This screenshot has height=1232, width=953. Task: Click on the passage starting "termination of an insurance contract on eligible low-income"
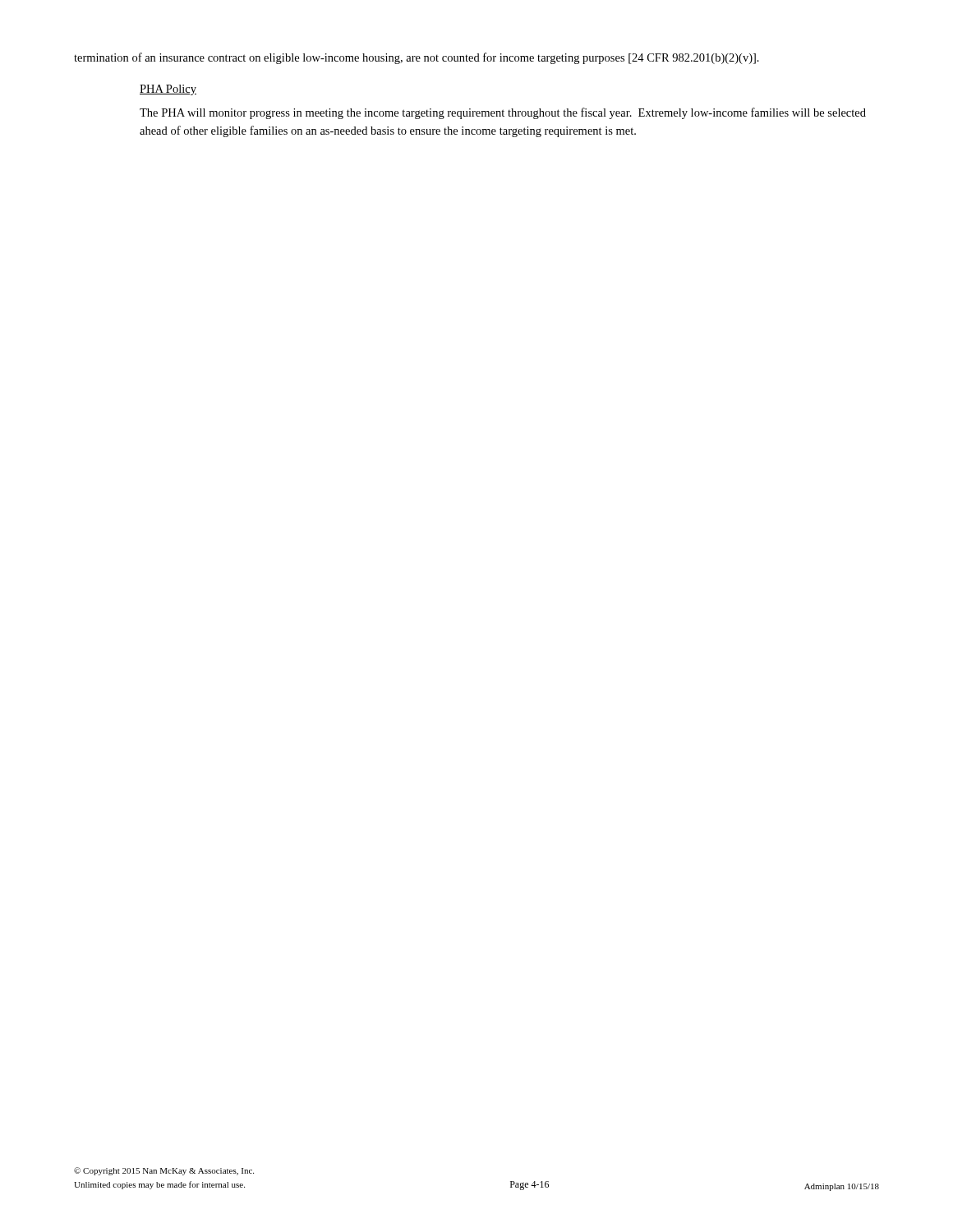(x=417, y=57)
